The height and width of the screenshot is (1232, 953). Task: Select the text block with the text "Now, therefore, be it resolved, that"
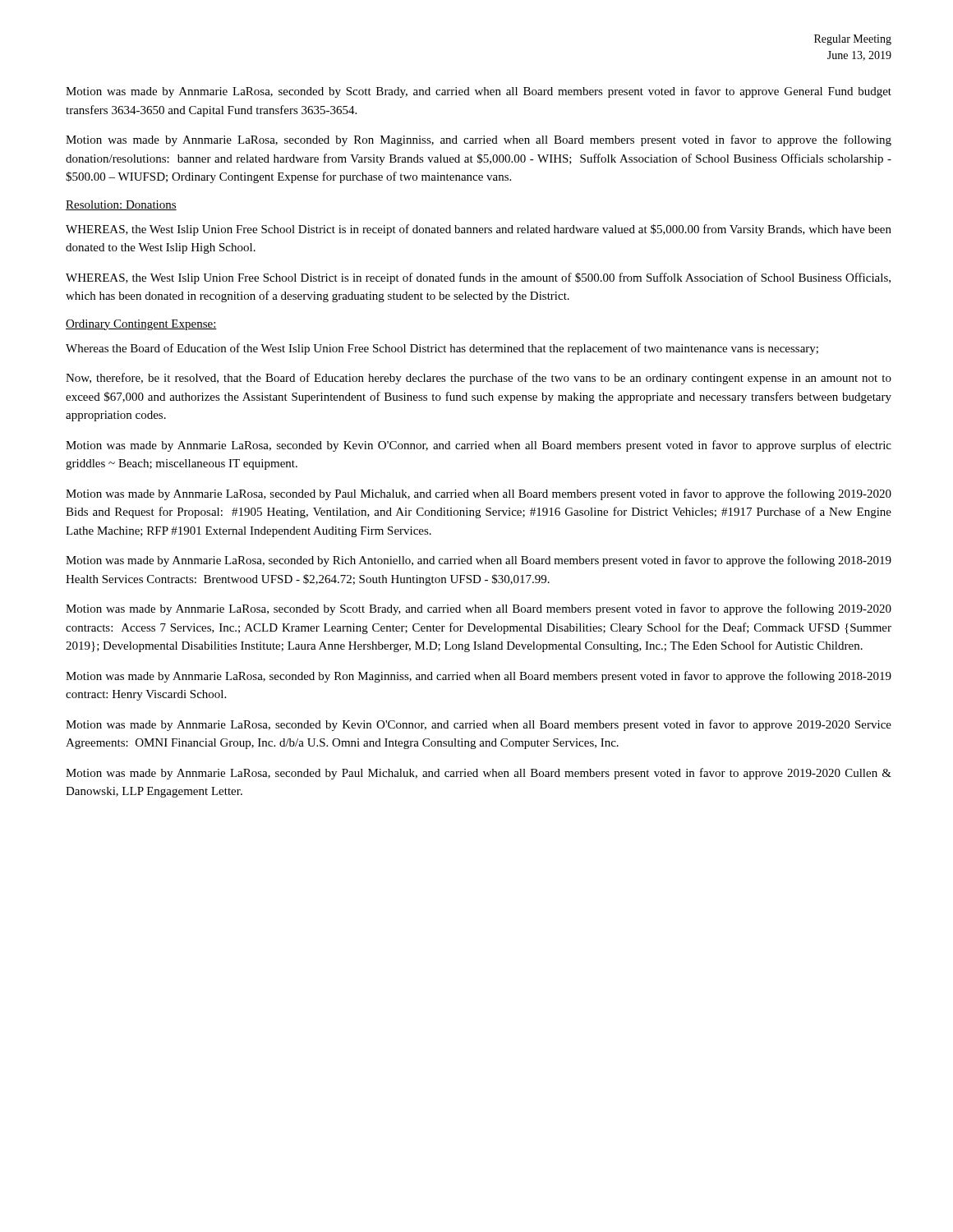click(479, 396)
